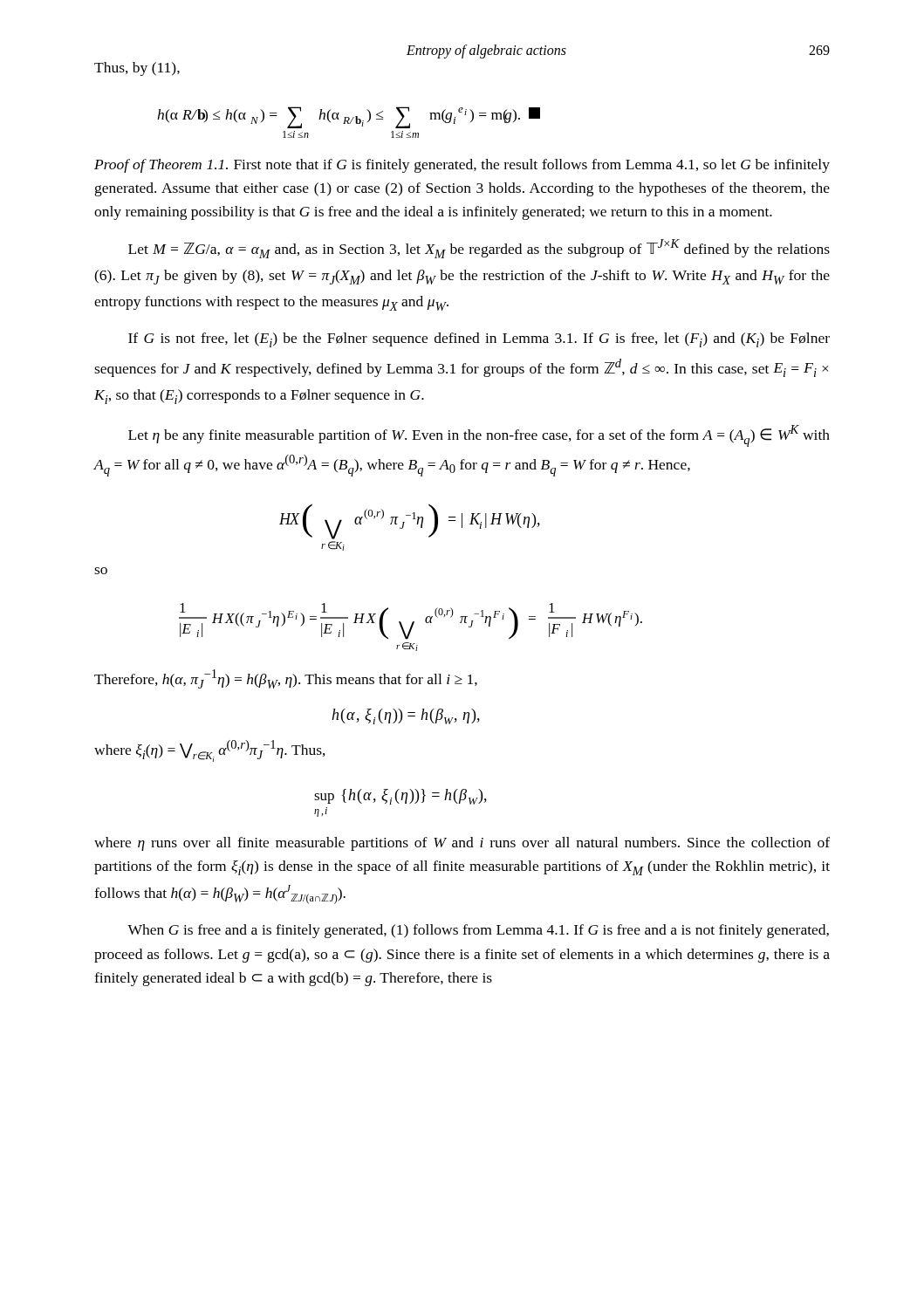Point to the block beginning "Proof of Theorem 1.1. First note"
924x1309 pixels.
pos(462,188)
